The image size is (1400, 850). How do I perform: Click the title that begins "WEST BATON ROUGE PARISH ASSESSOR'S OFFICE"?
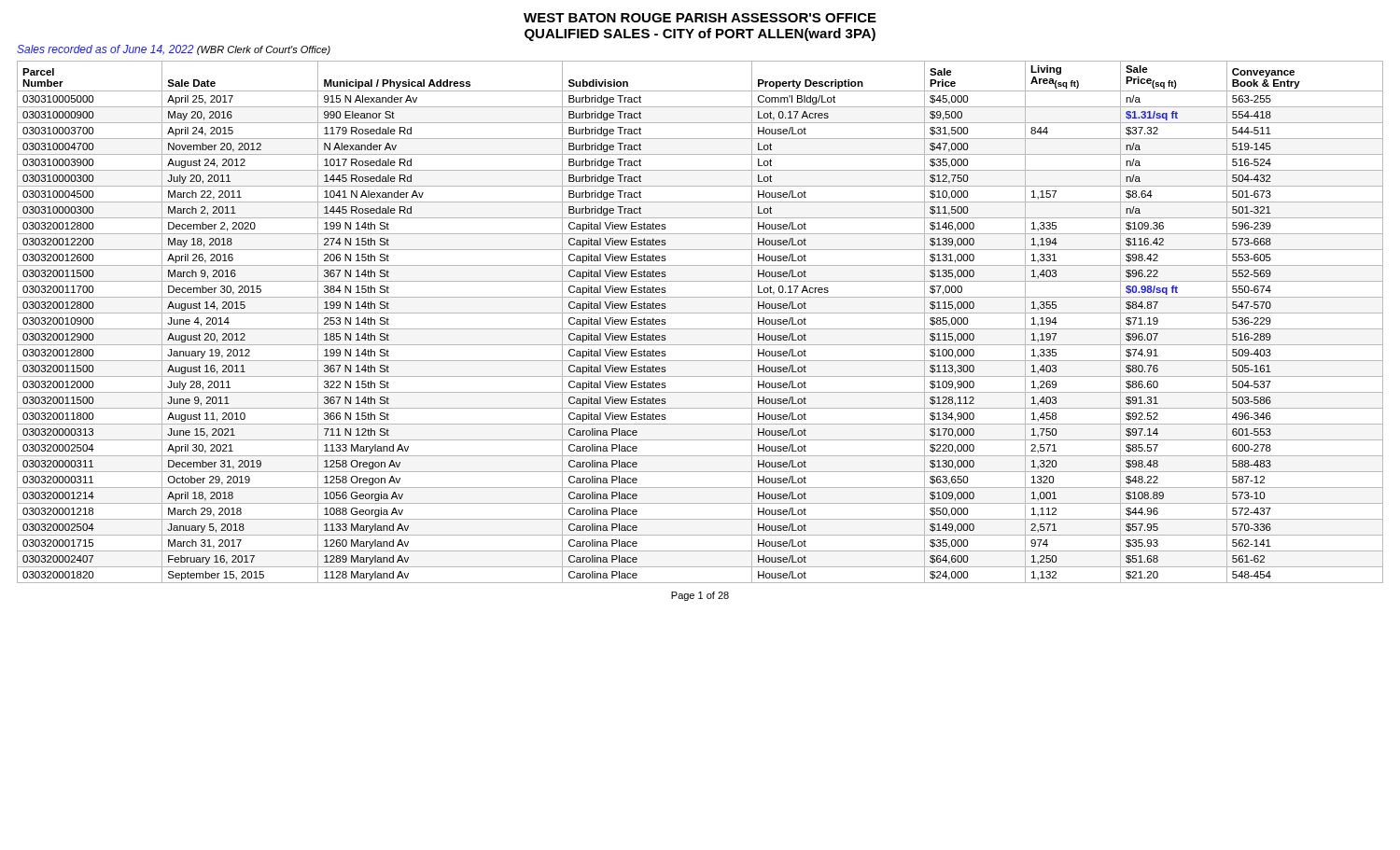coord(700,25)
